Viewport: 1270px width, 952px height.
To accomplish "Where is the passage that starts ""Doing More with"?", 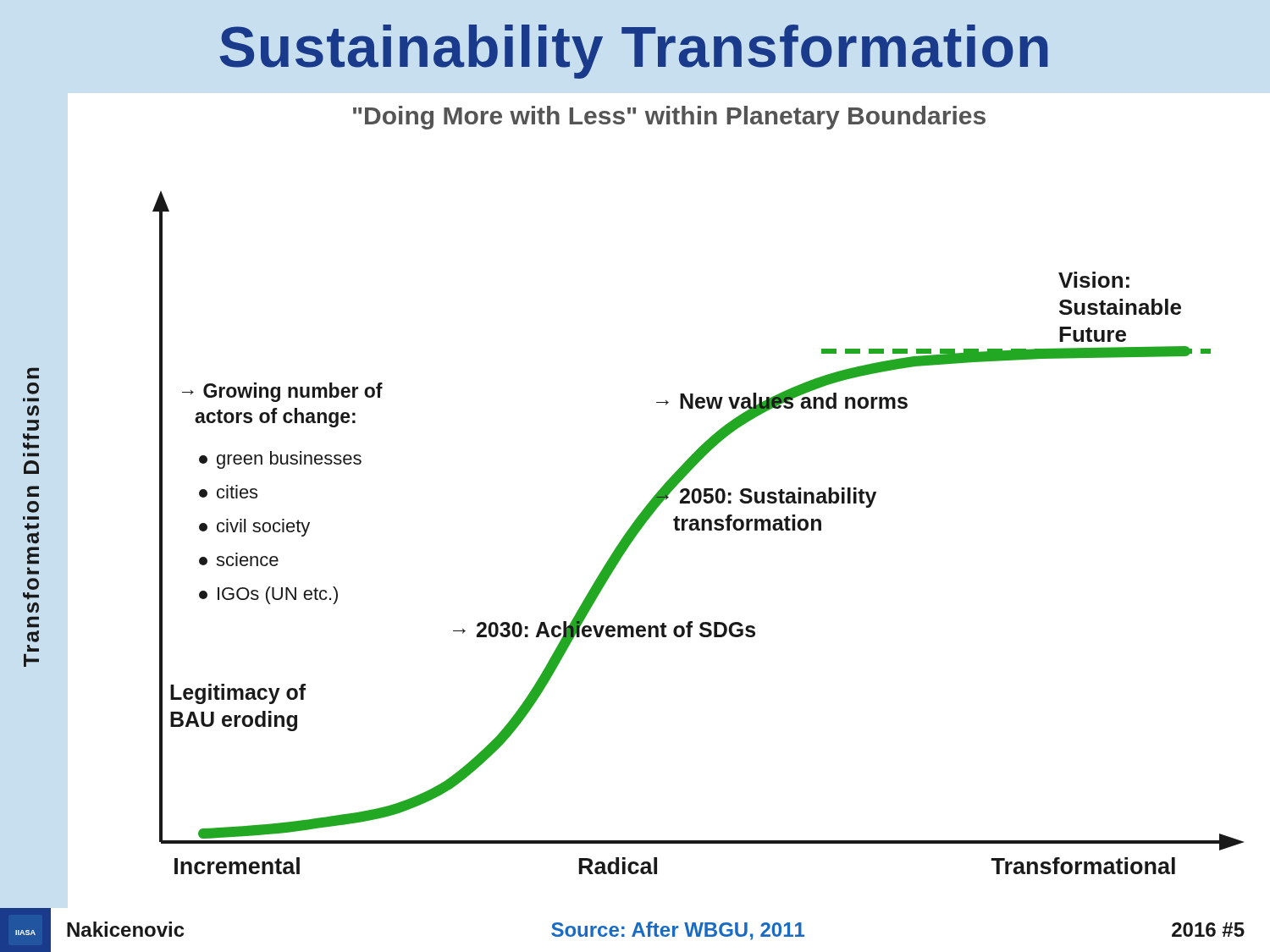I will pyautogui.click(x=669, y=116).
